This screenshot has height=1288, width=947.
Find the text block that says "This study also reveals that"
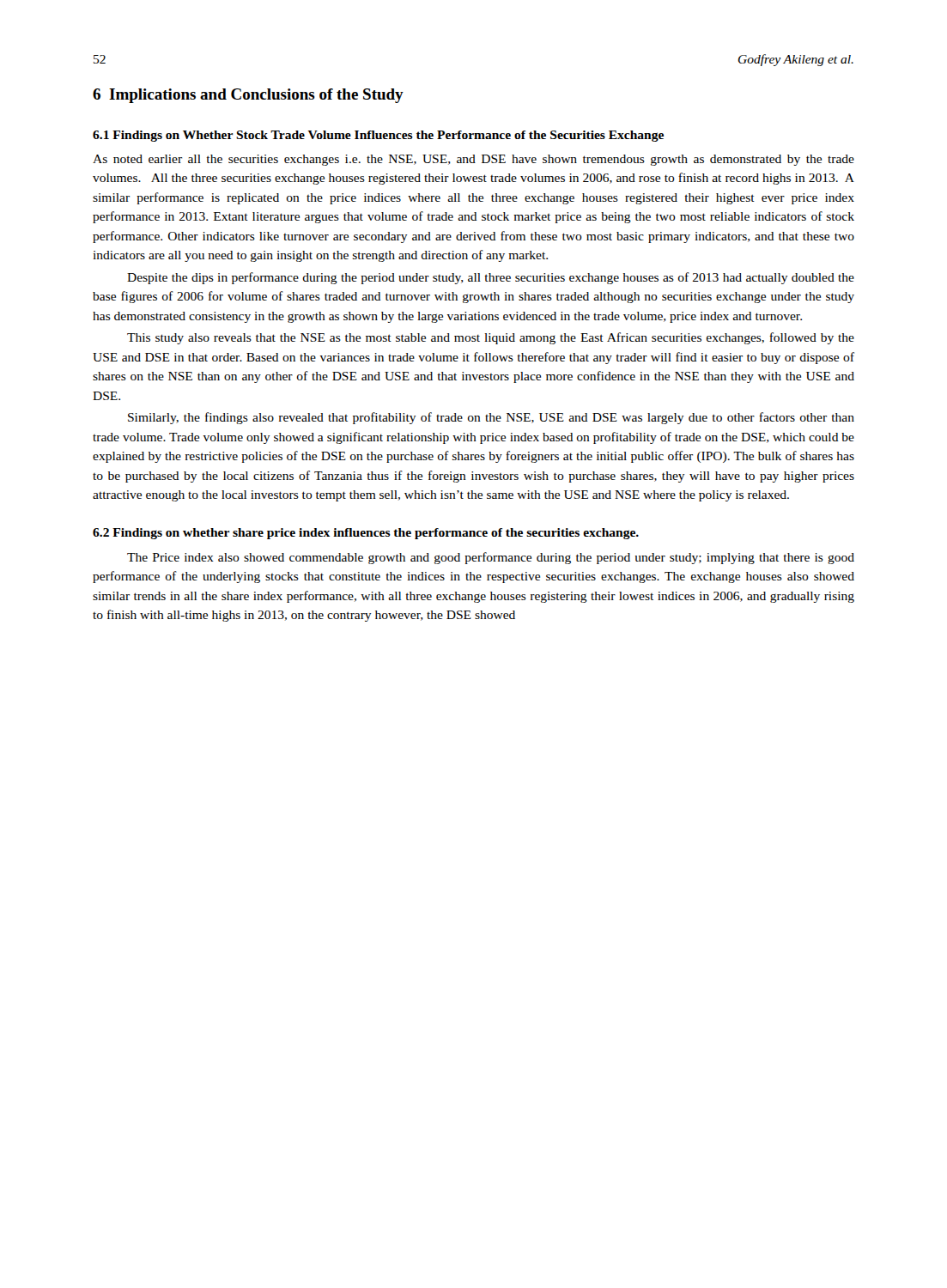tap(474, 366)
